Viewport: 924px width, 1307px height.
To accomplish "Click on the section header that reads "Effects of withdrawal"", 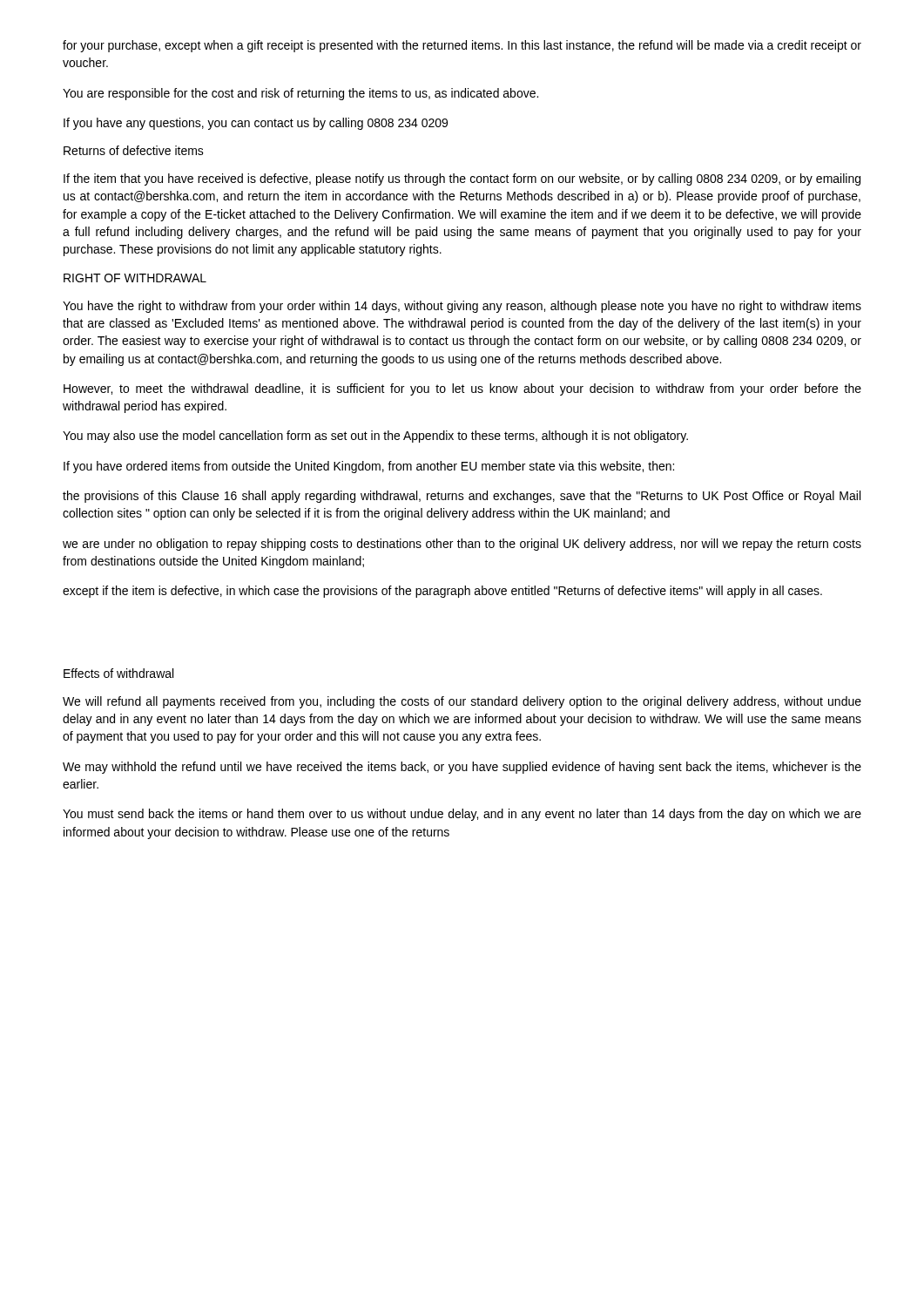I will point(119,673).
